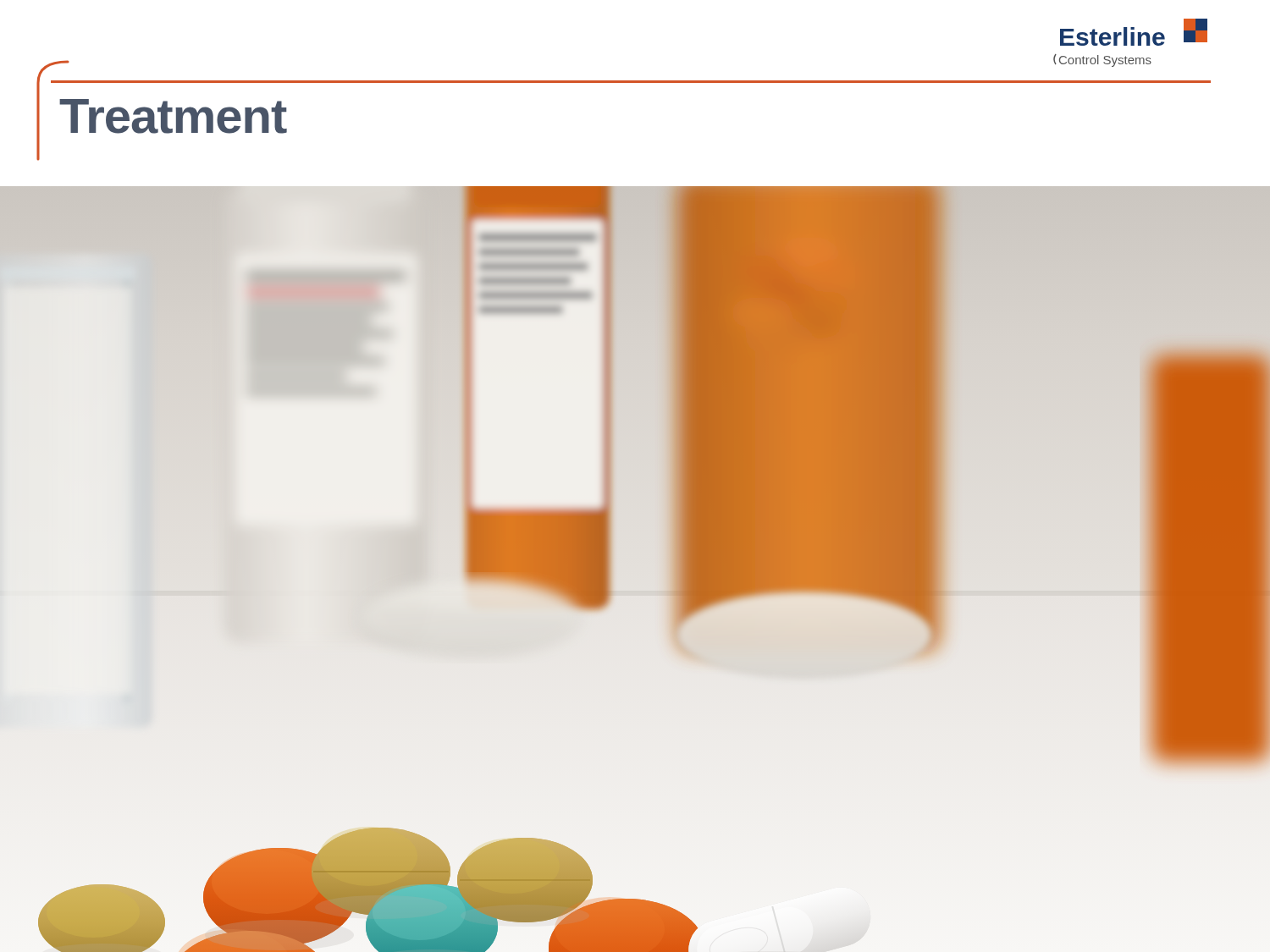The width and height of the screenshot is (1270, 952).
Task: Click on the photo
Action: [635, 569]
